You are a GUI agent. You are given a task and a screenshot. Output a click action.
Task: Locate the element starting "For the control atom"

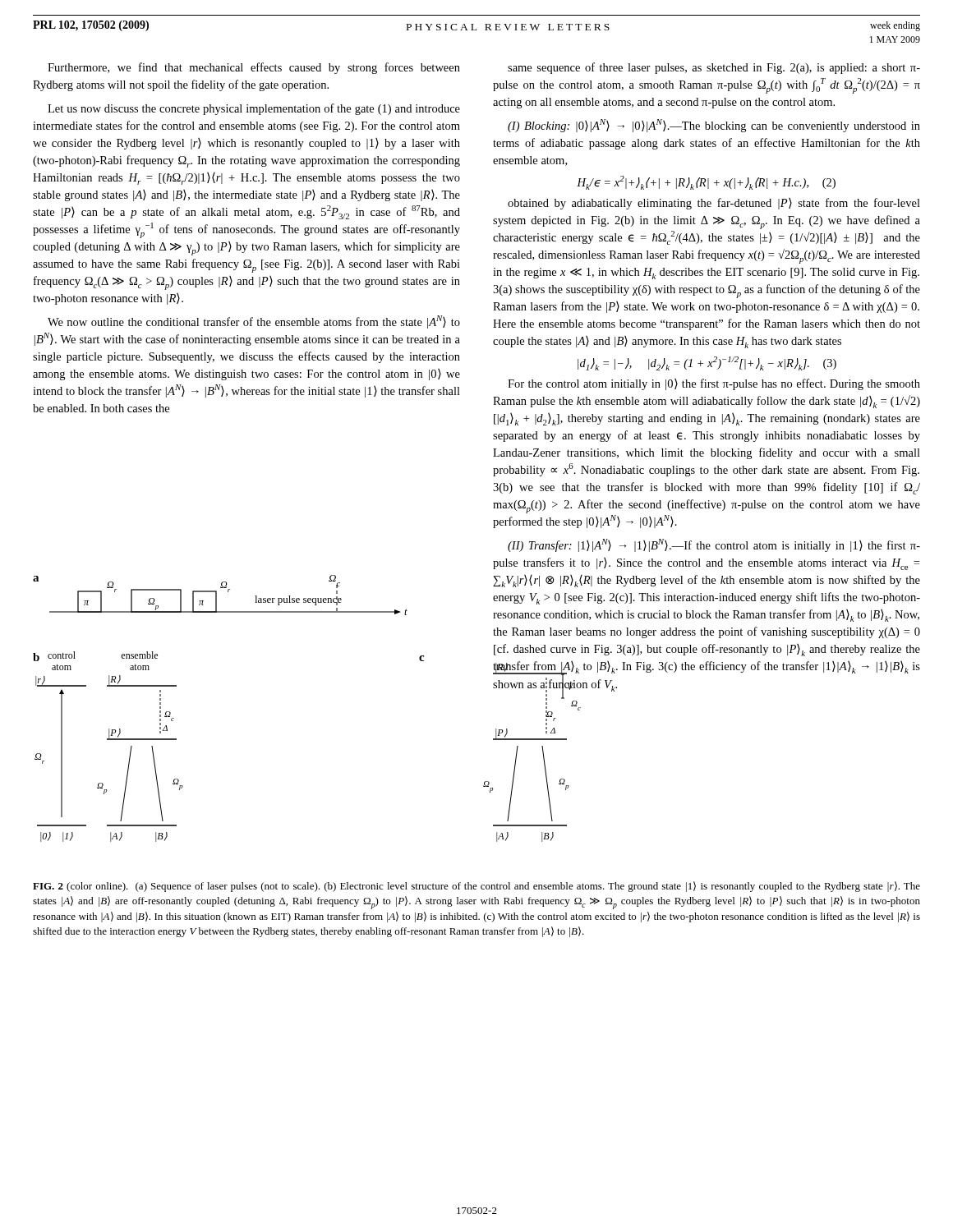(707, 453)
